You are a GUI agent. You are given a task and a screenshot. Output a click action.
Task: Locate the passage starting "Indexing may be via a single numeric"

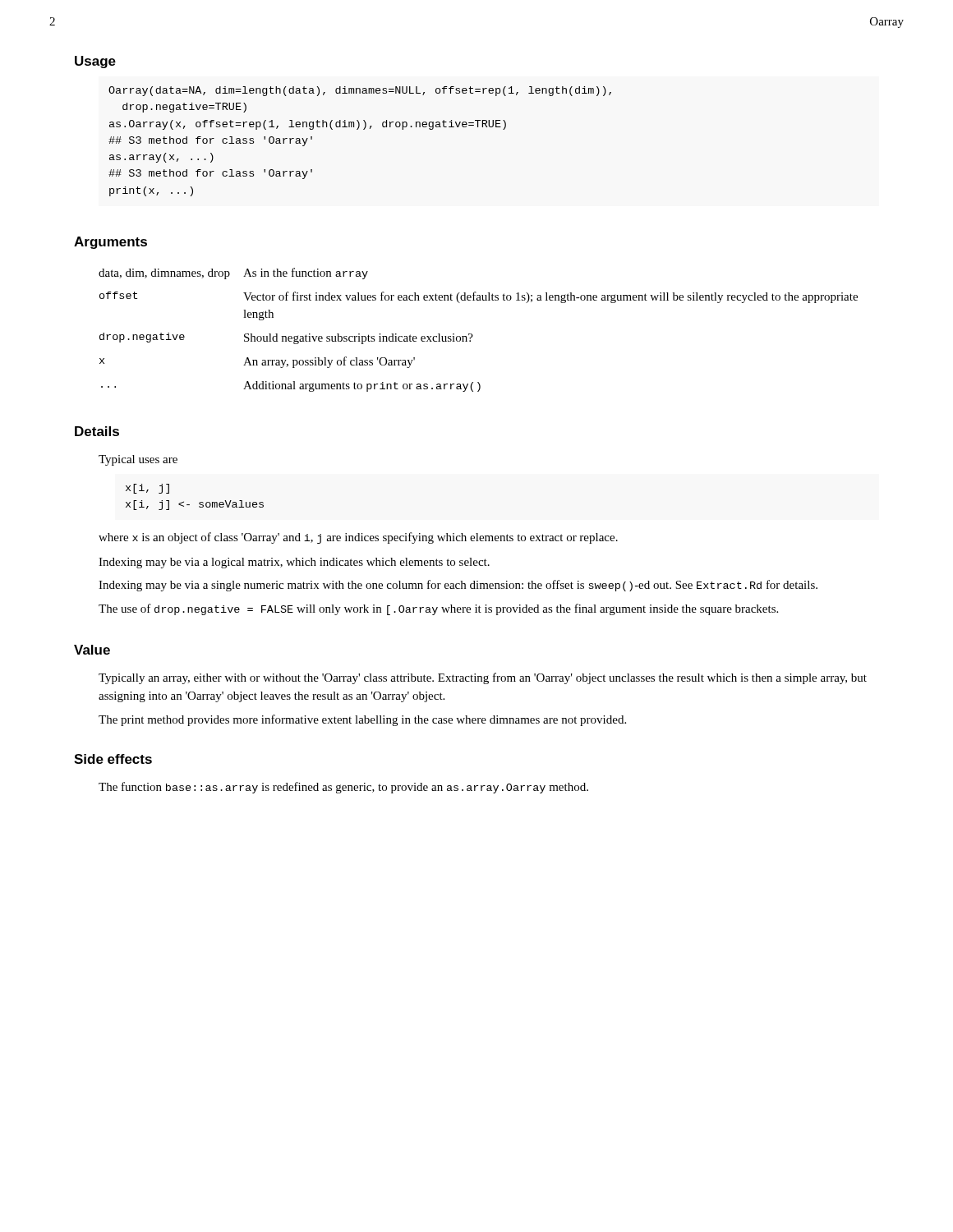tap(458, 585)
